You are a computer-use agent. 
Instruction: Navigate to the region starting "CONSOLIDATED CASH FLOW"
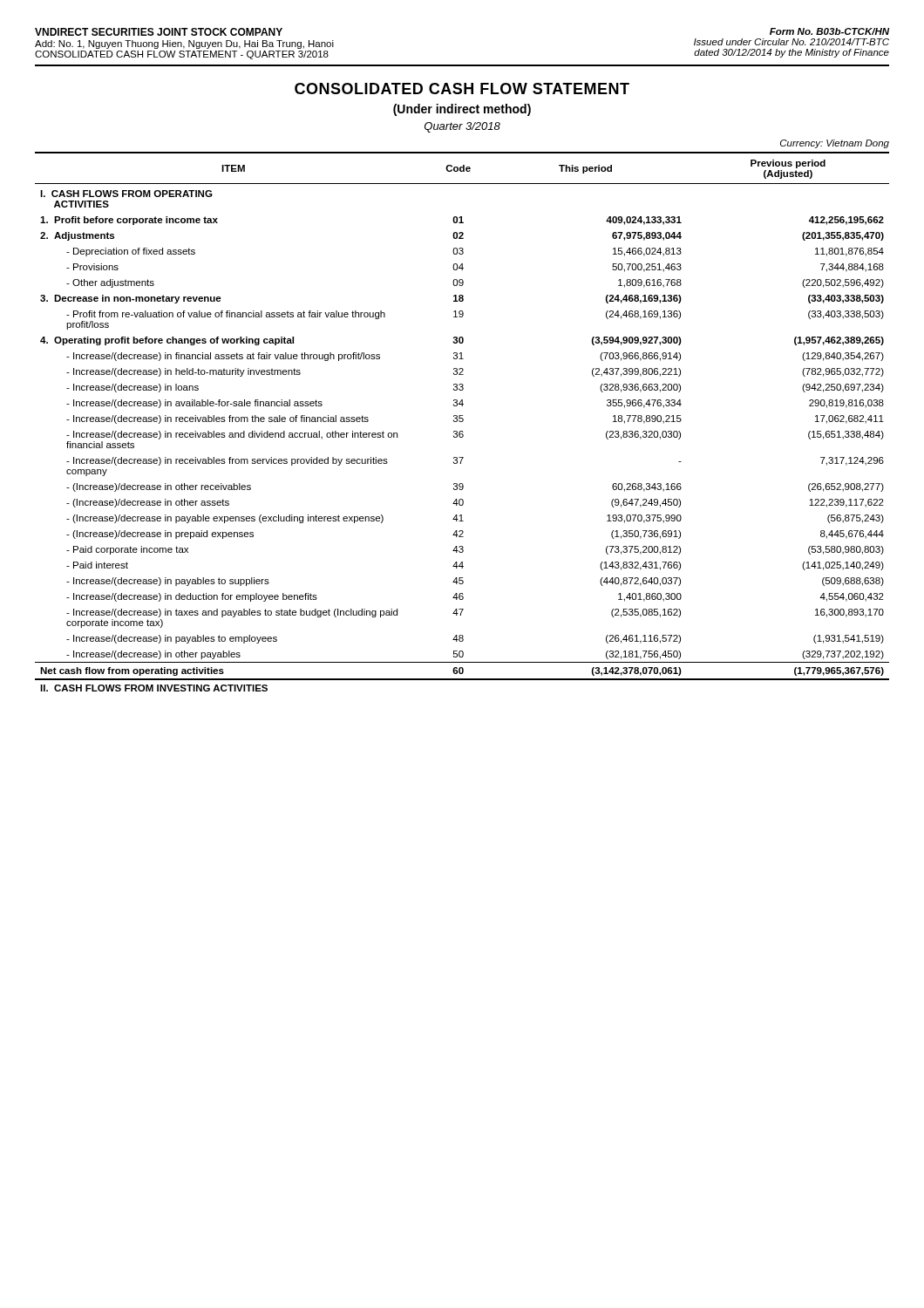click(462, 89)
